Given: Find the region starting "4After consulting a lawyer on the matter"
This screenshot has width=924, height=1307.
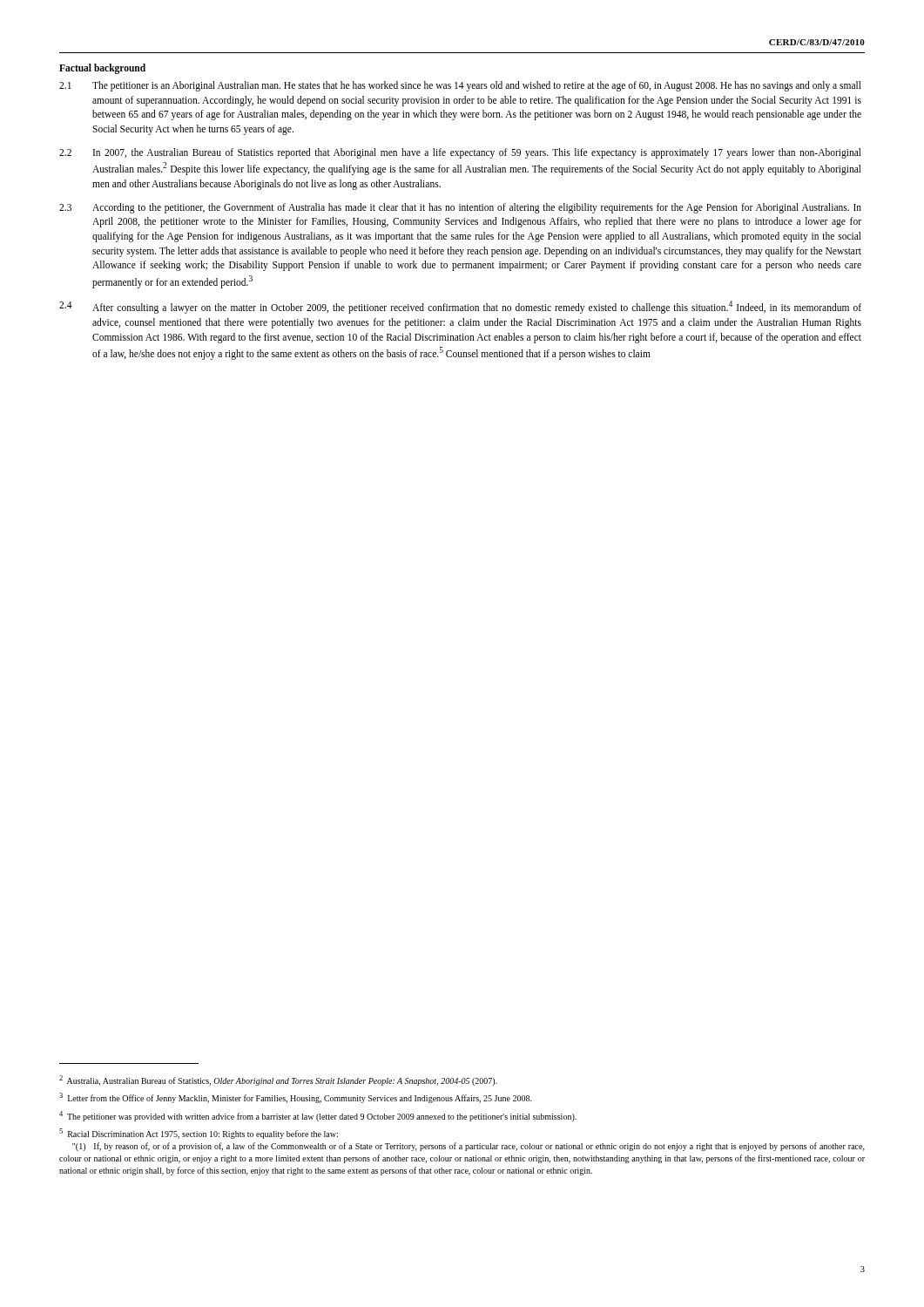Looking at the screenshot, I should 460,330.
